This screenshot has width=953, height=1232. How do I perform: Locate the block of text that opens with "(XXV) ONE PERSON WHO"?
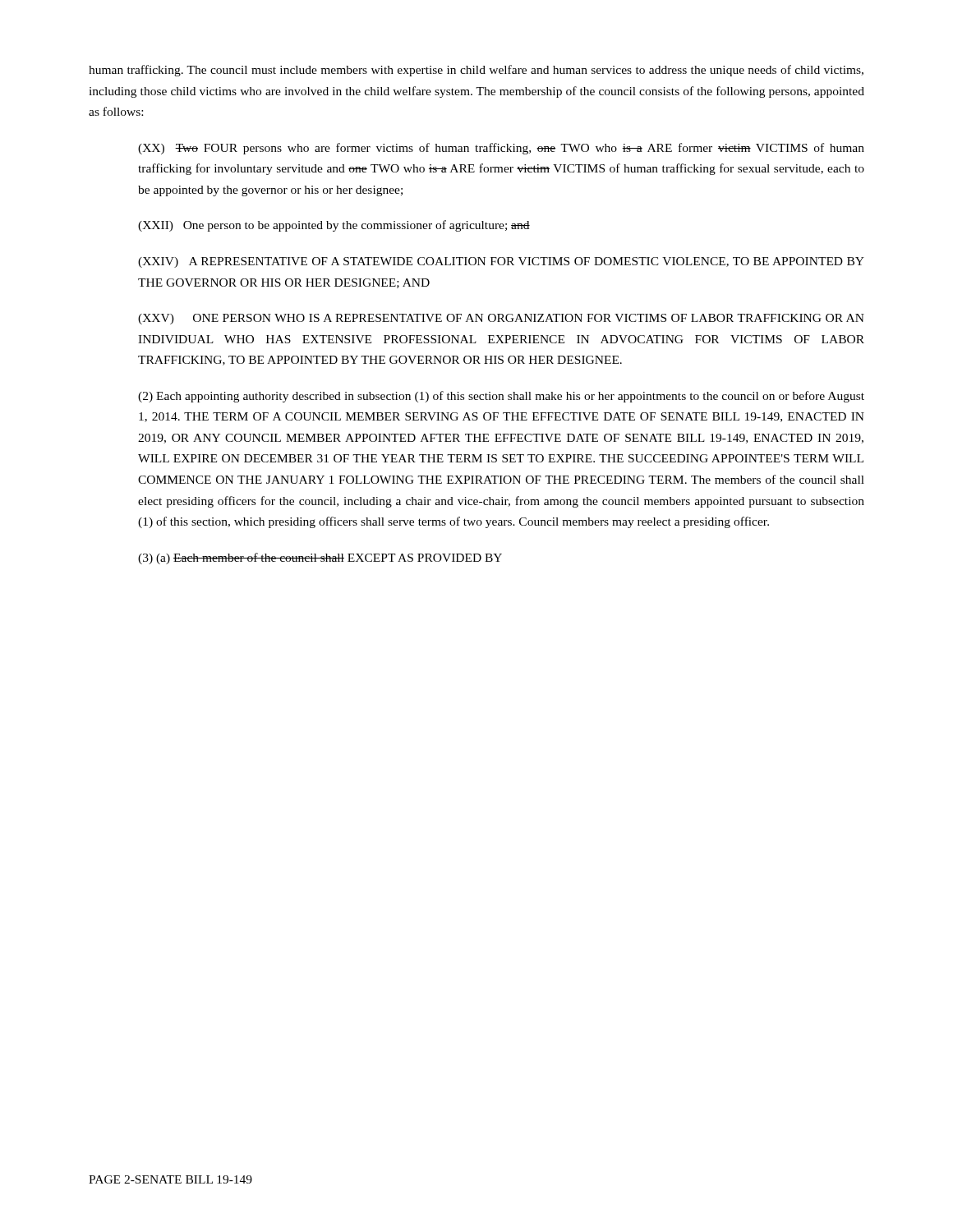[501, 338]
